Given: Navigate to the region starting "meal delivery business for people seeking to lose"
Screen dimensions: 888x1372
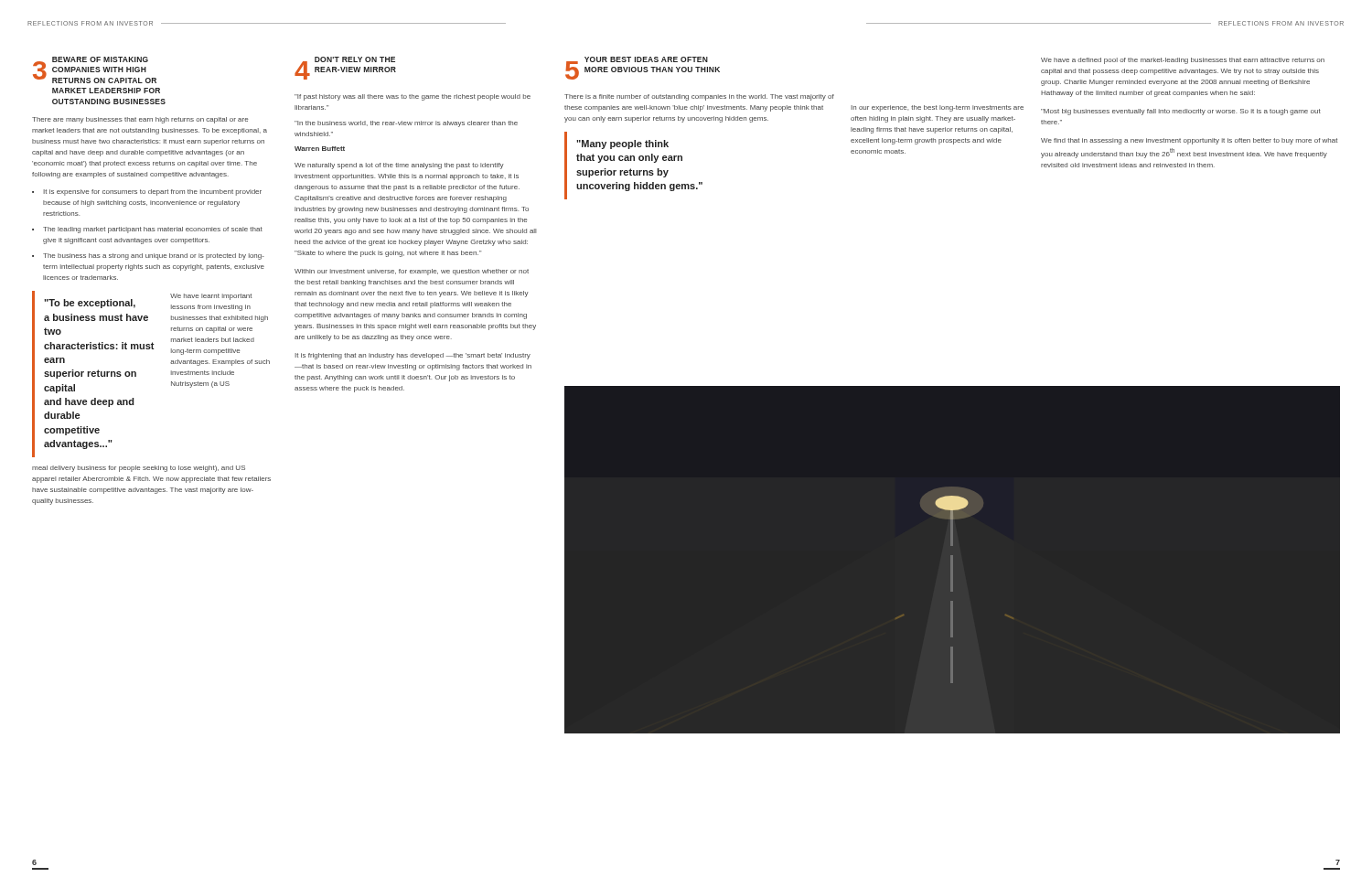Looking at the screenshot, I should (151, 484).
